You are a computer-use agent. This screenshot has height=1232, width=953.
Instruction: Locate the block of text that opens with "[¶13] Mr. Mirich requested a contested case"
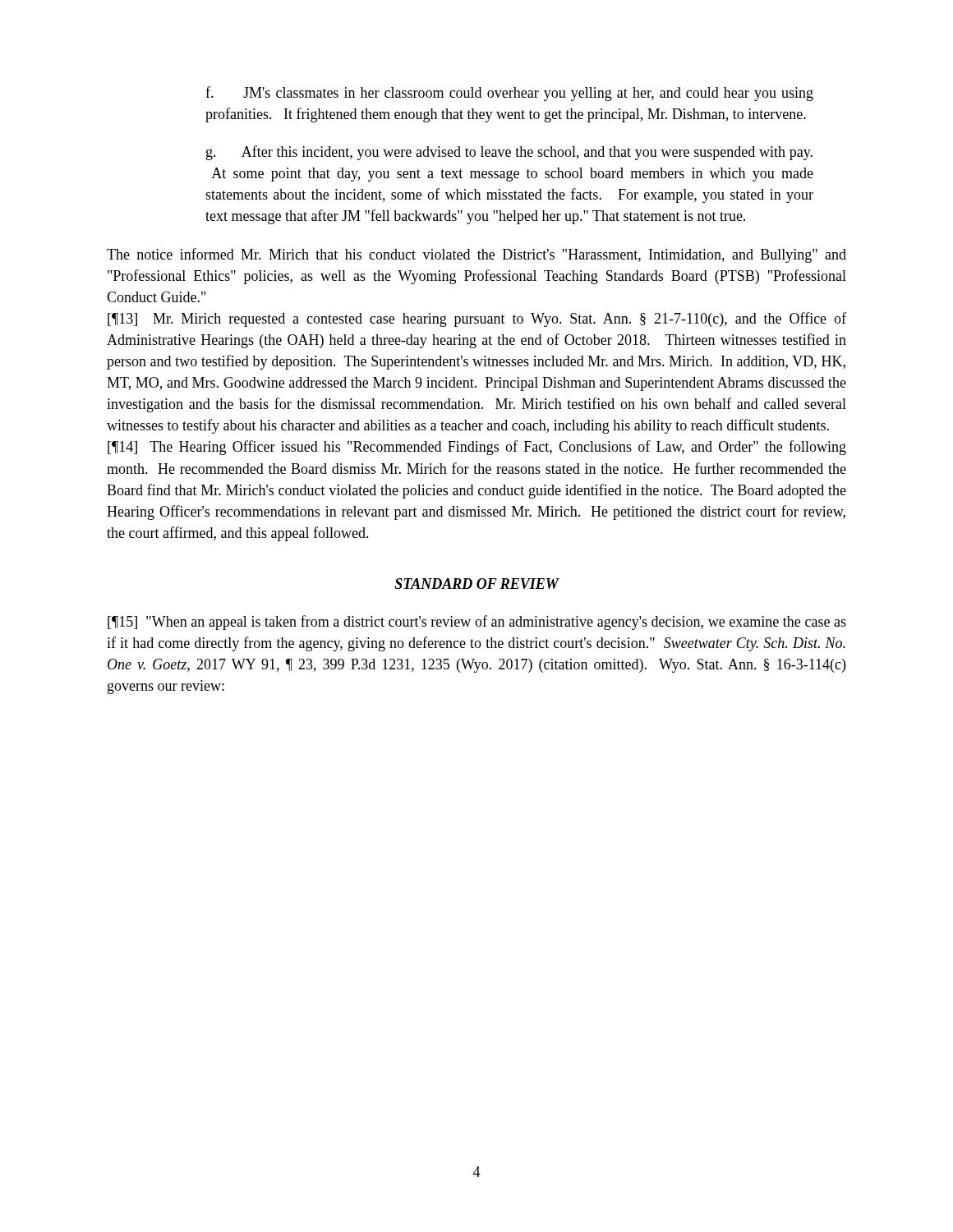[x=476, y=372]
